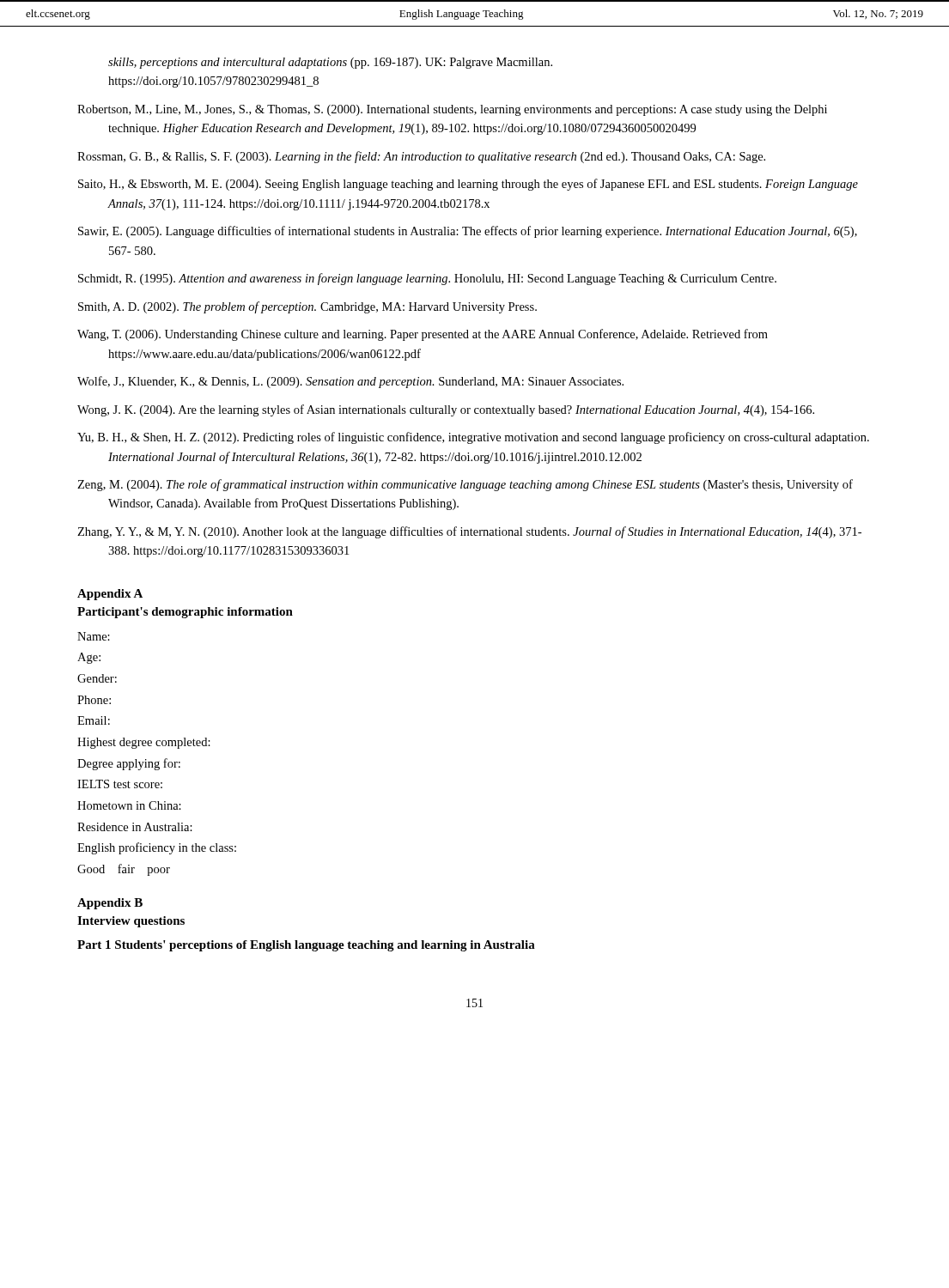Locate the text "Good fair poor"

[124, 869]
